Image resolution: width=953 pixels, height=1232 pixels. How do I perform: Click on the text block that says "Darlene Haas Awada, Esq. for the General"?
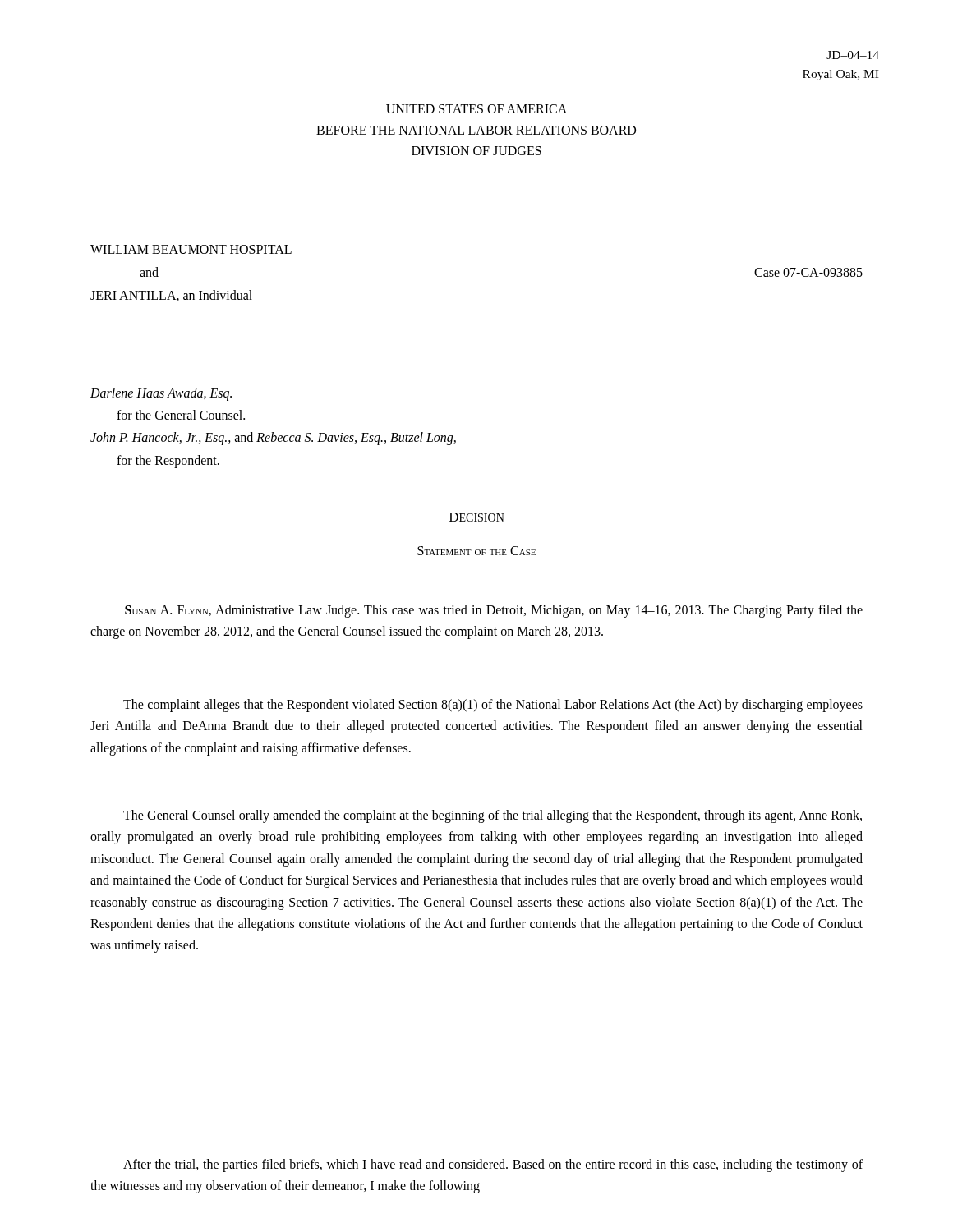(x=274, y=426)
